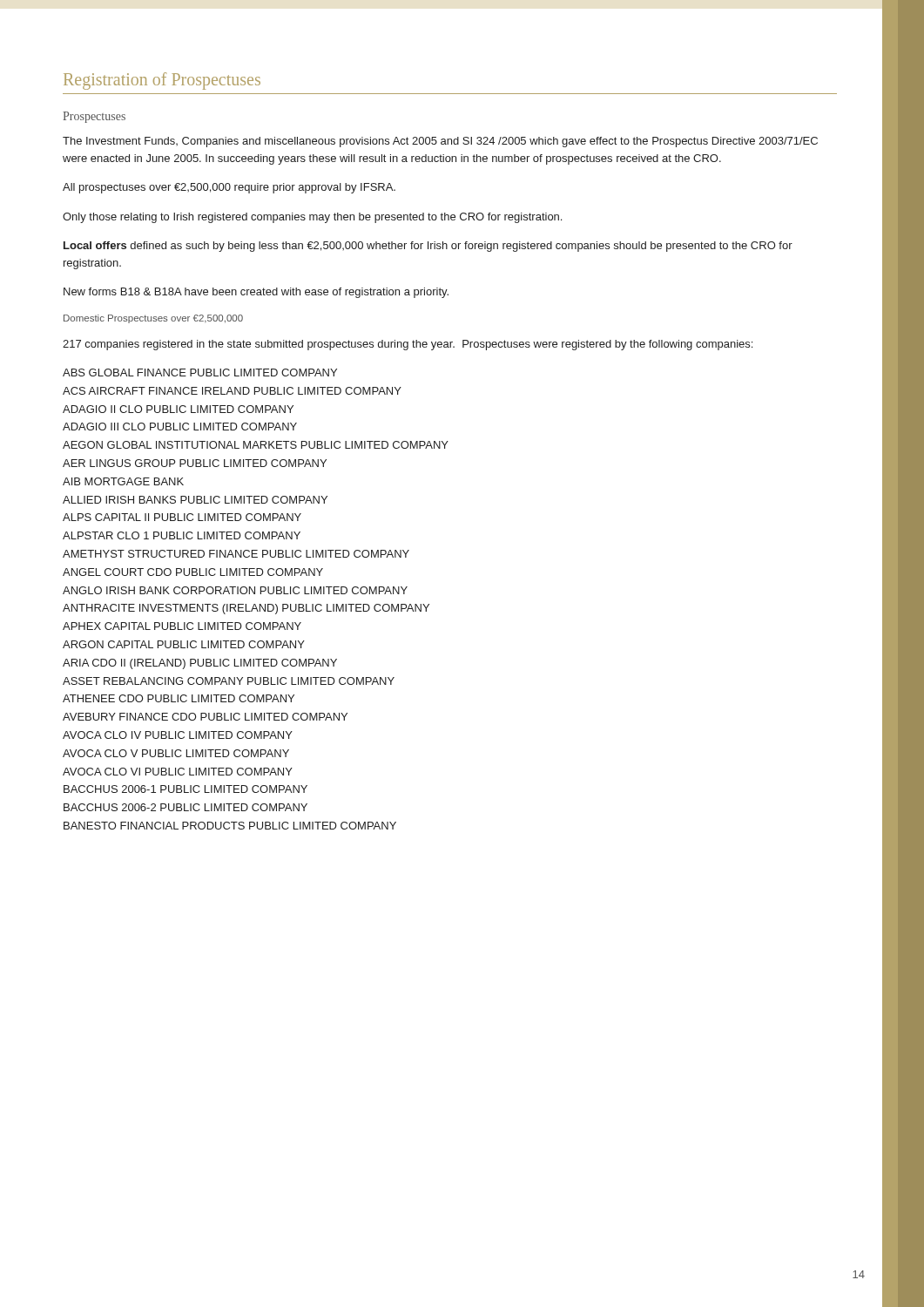Click on the list item that says "BANESTO FINANCIAL PRODUCTS"

pos(230,826)
